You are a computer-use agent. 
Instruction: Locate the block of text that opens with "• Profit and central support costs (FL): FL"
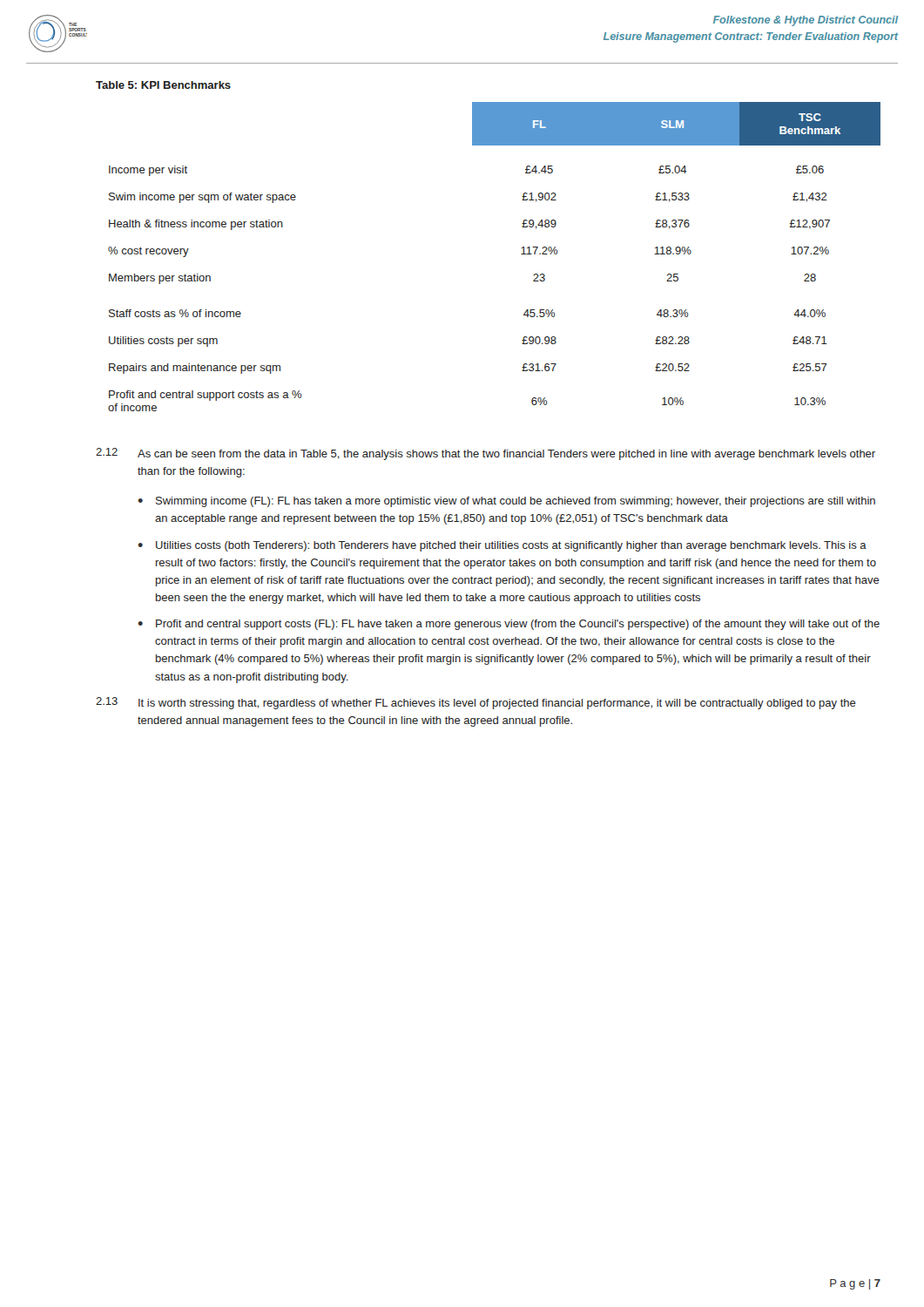[509, 650]
